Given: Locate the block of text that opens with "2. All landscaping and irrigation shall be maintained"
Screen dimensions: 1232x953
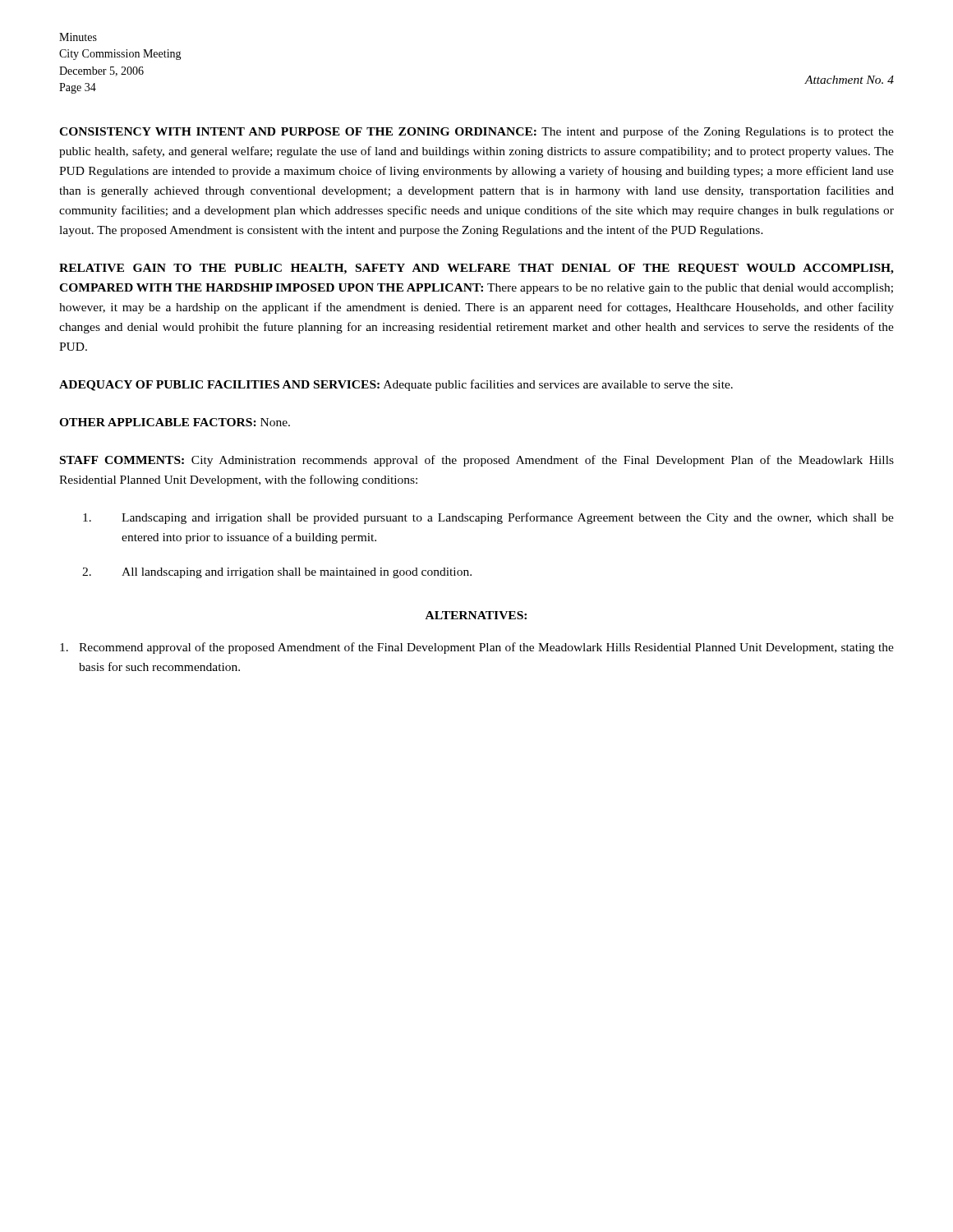Looking at the screenshot, I should [x=476, y=572].
